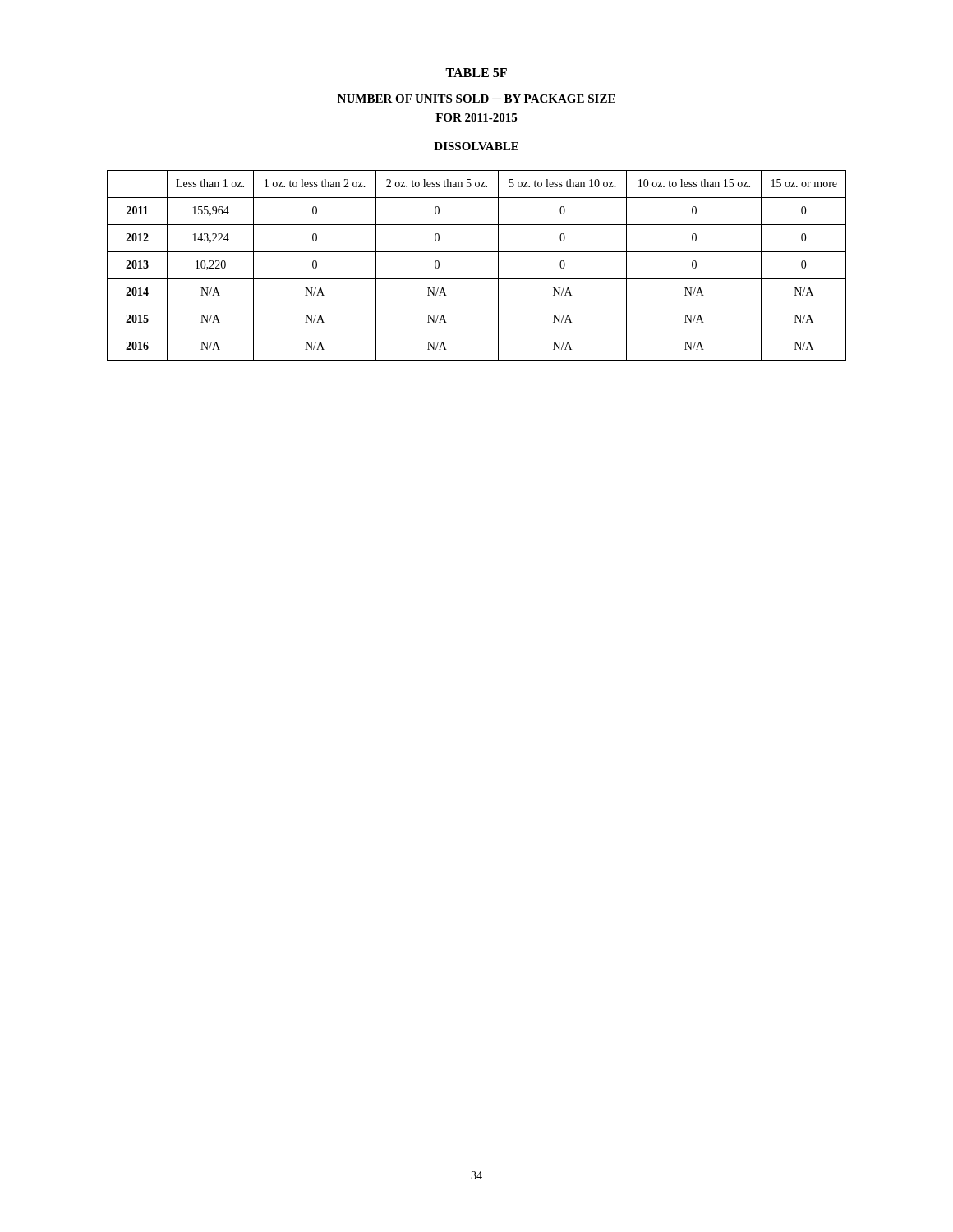953x1232 pixels.
Task: Find the section header that reads "NUMBER OF UNITS"
Action: coord(476,108)
